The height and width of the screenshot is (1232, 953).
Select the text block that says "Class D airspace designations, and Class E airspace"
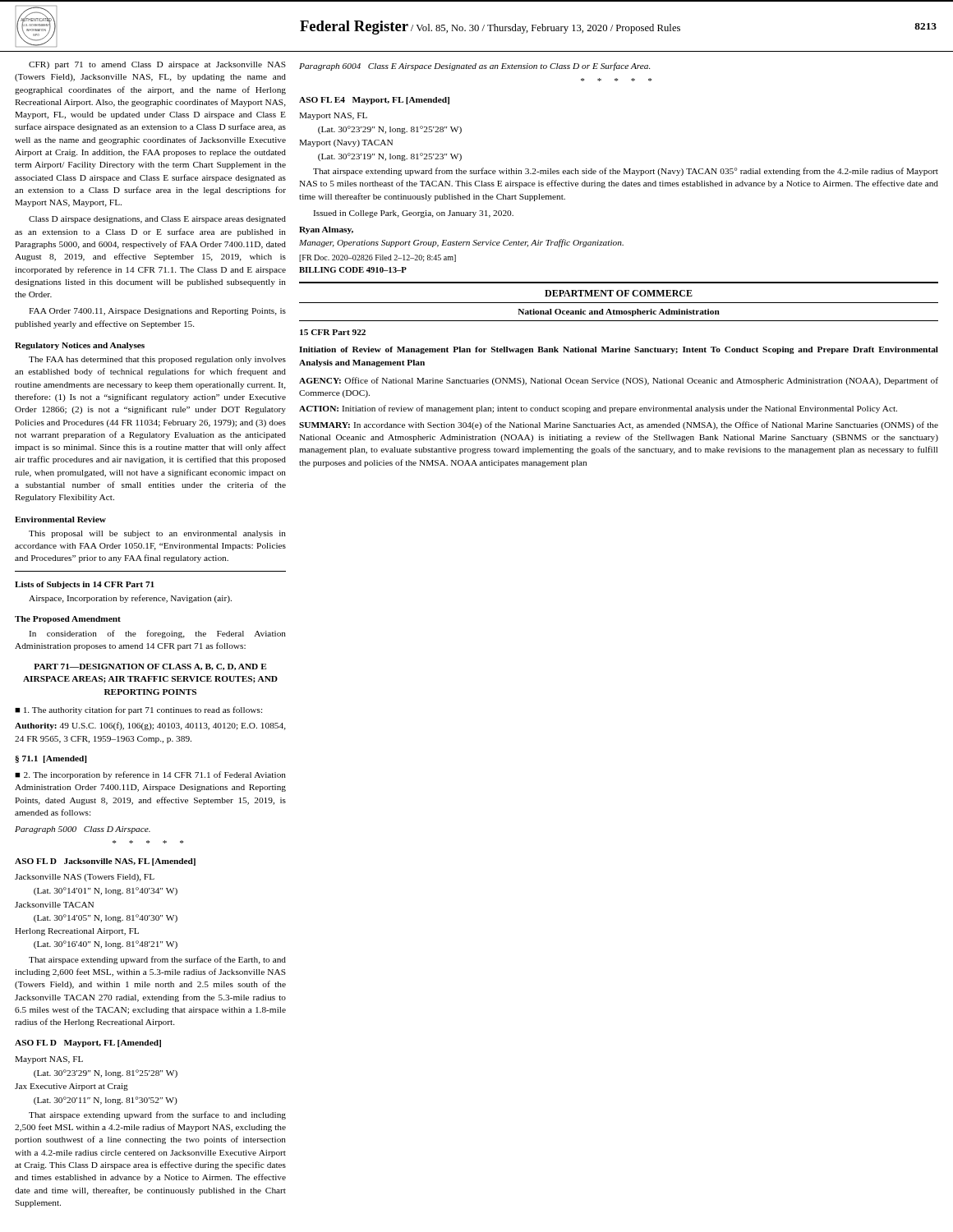click(150, 257)
